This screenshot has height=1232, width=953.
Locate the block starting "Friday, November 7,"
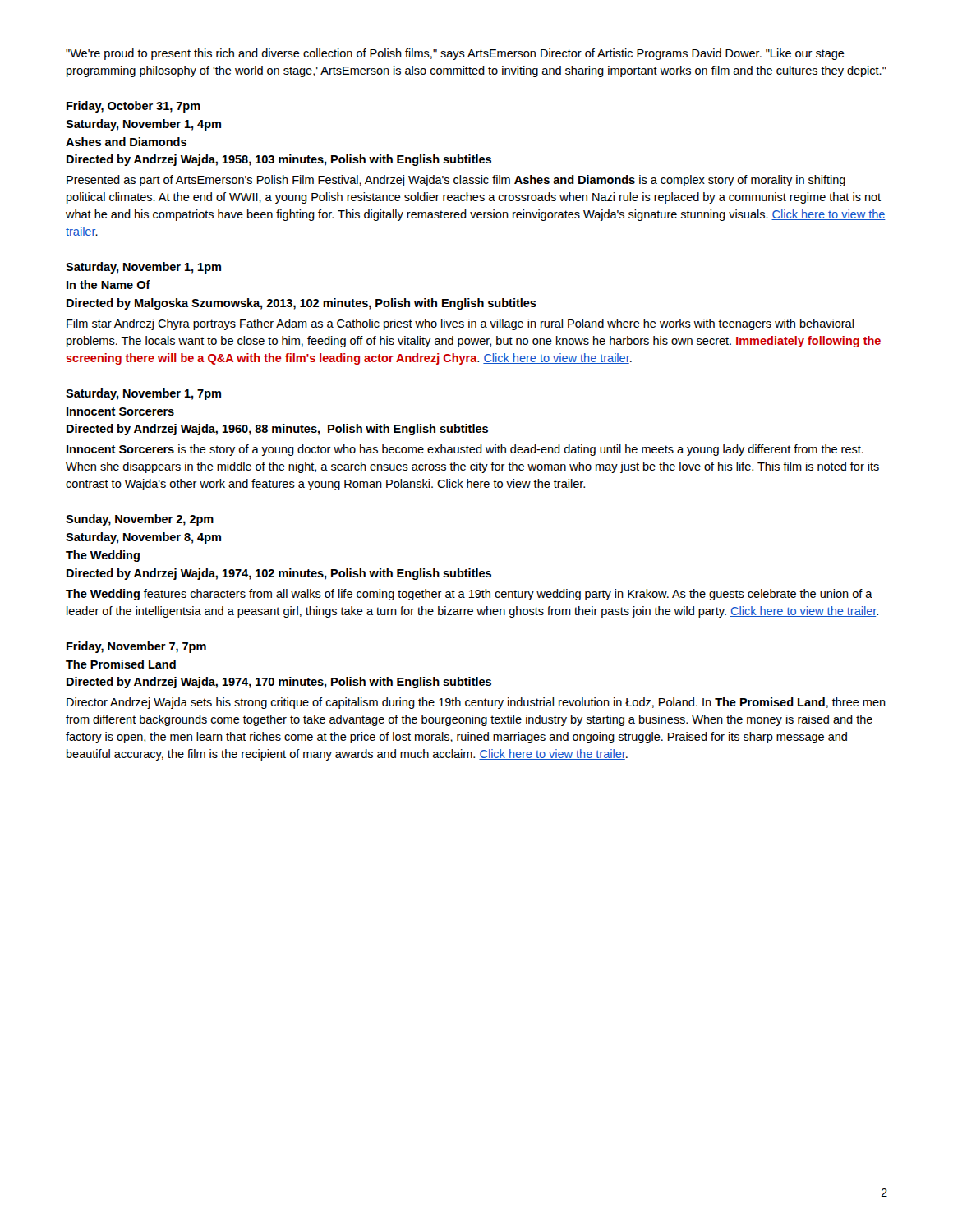point(476,701)
